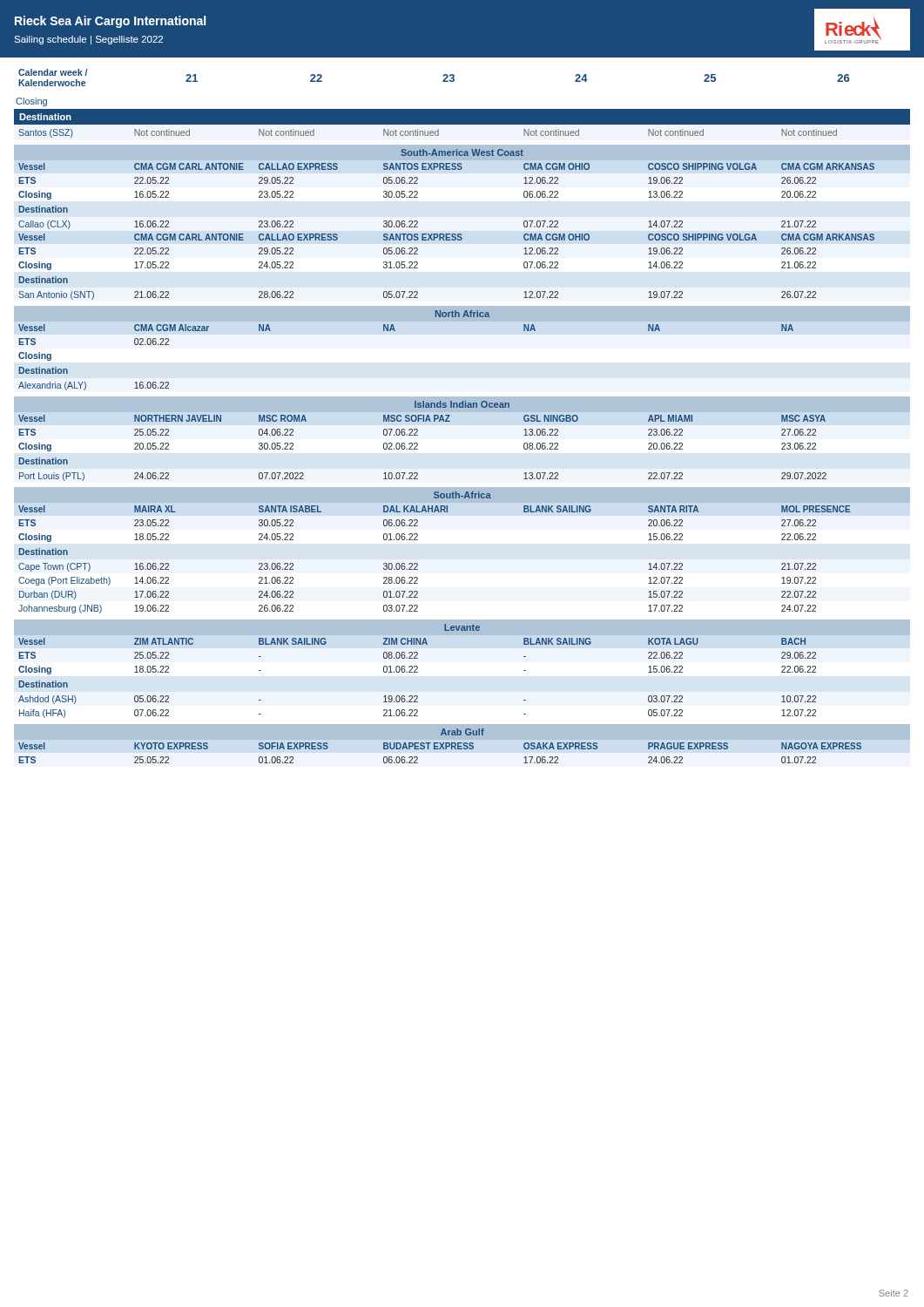Click on the element starting "South-America West Coast"
Image resolution: width=924 pixels, height=1307 pixels.
(x=462, y=153)
